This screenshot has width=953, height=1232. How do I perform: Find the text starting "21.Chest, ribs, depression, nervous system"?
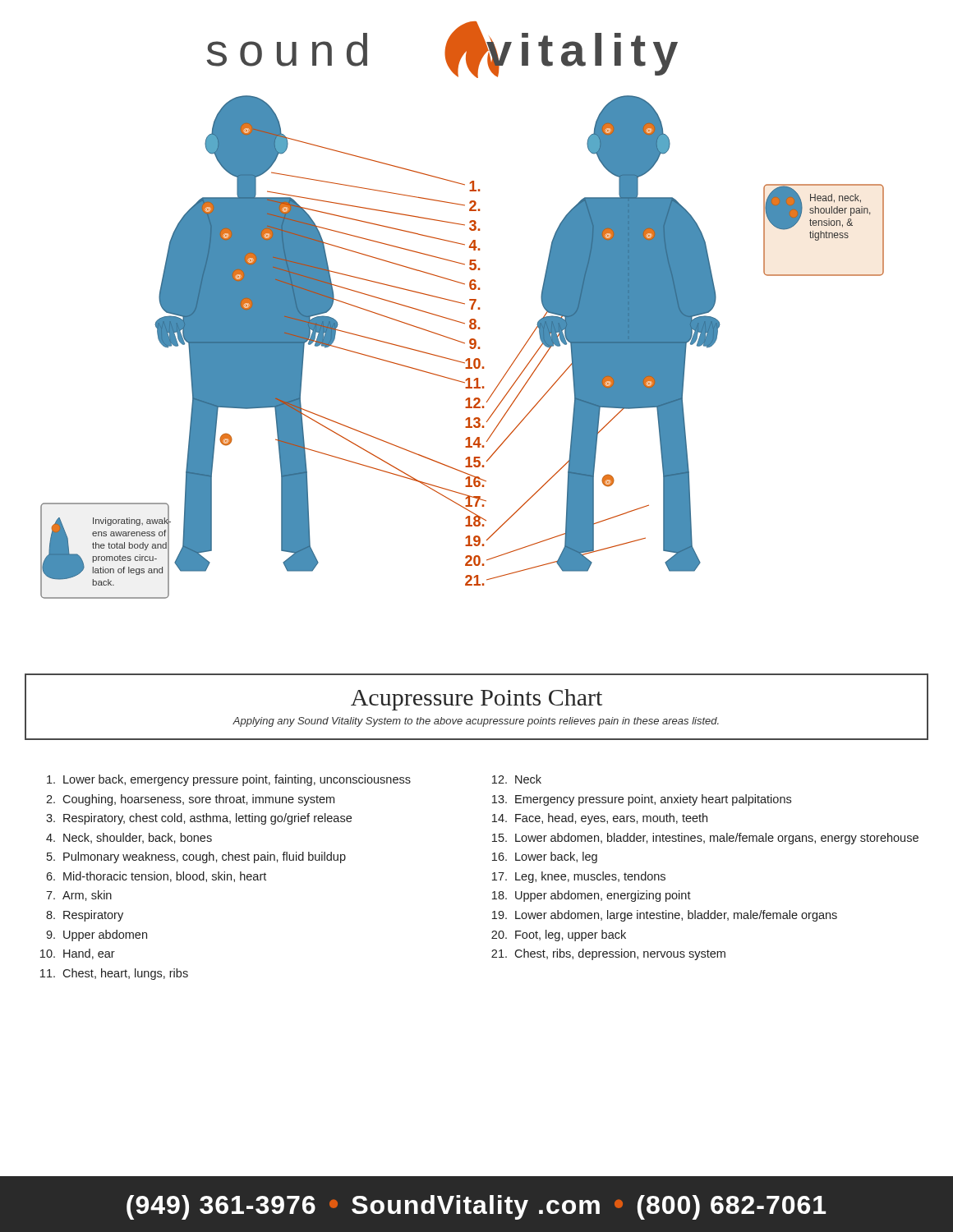605,954
